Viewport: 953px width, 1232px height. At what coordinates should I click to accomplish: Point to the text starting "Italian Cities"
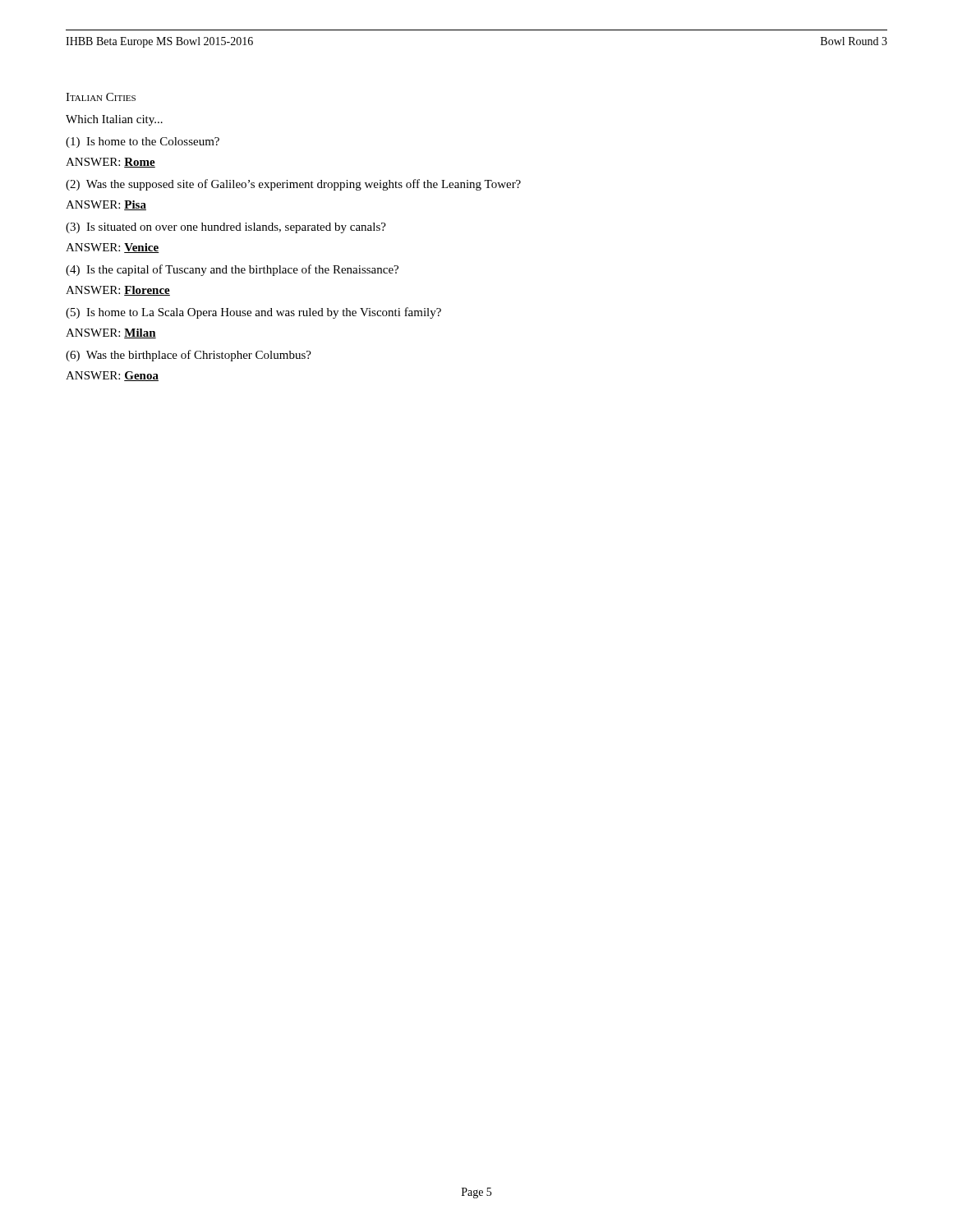101,97
